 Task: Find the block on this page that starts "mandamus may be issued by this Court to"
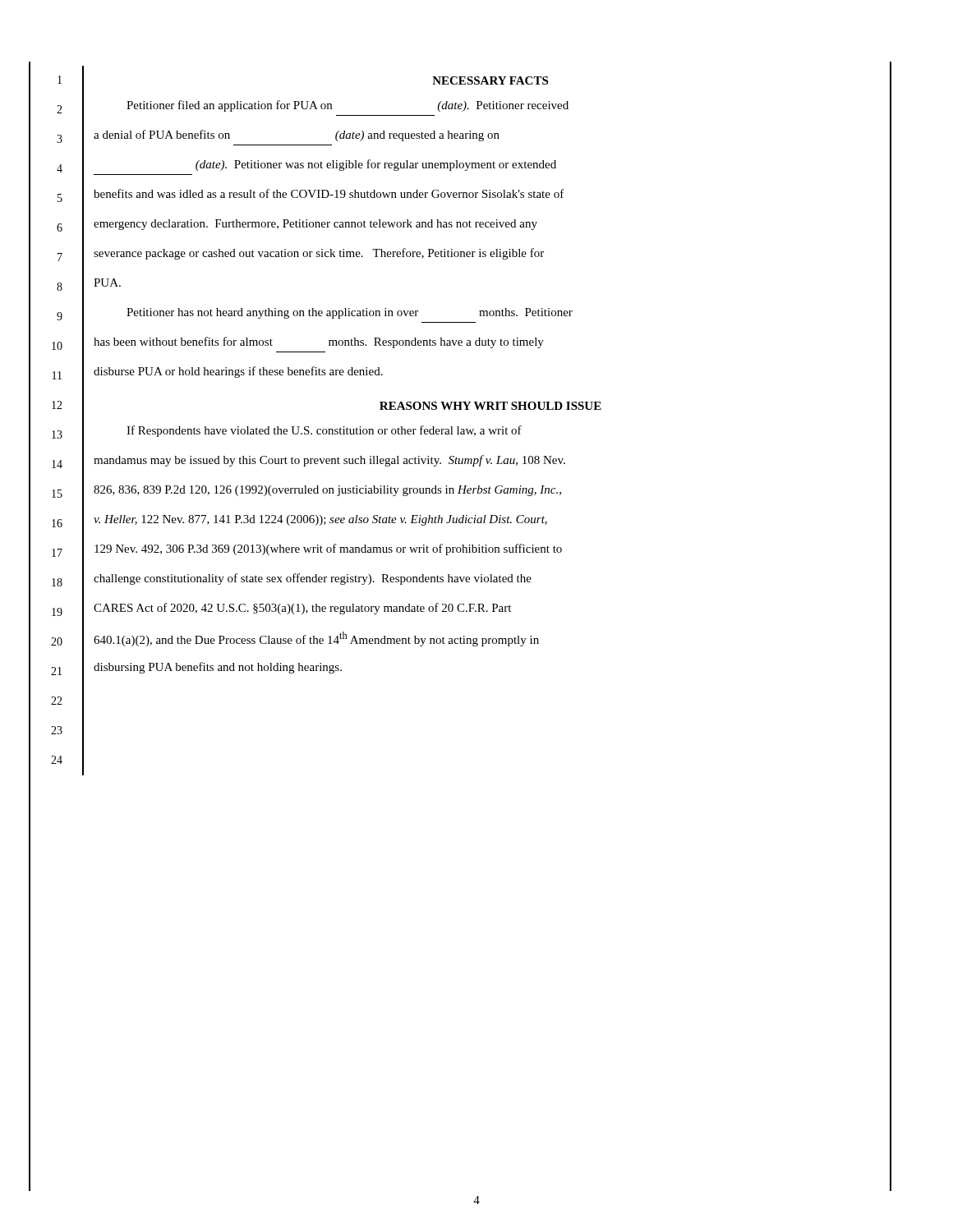490,460
